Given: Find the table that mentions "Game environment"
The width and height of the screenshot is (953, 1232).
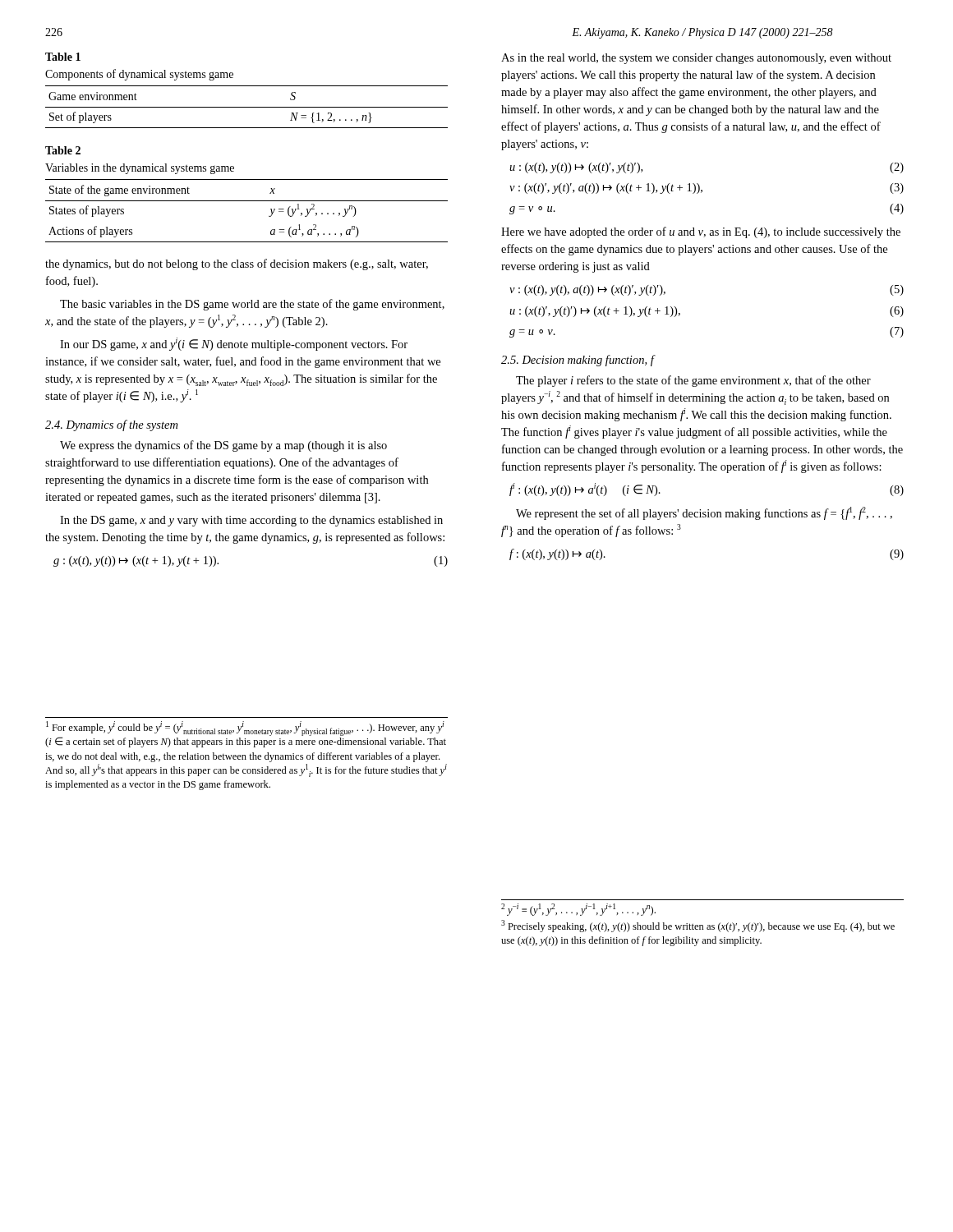Looking at the screenshot, I should [246, 107].
